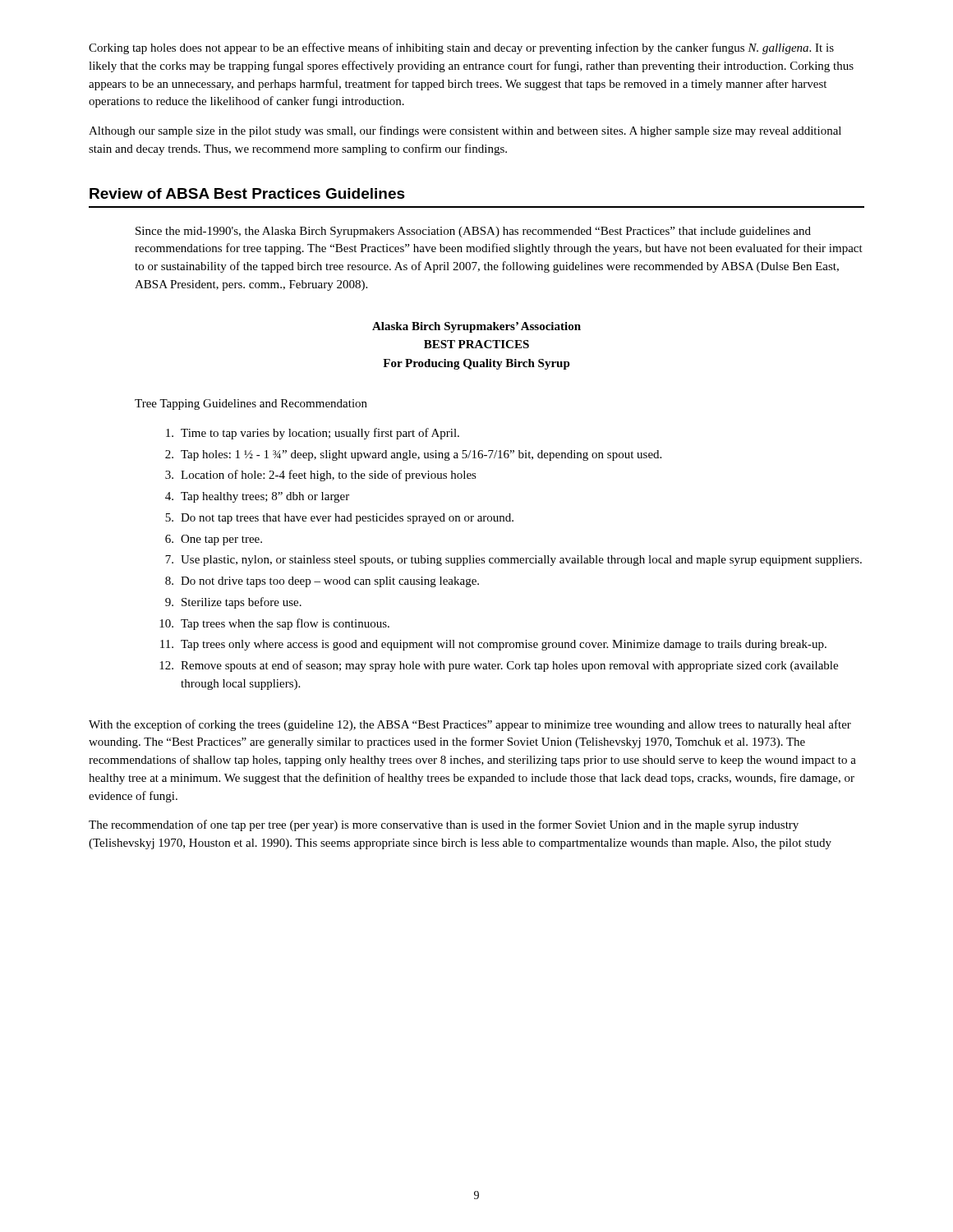953x1232 pixels.
Task: Find the list item containing "5. Do not tap trees that"
Action: coord(500,518)
